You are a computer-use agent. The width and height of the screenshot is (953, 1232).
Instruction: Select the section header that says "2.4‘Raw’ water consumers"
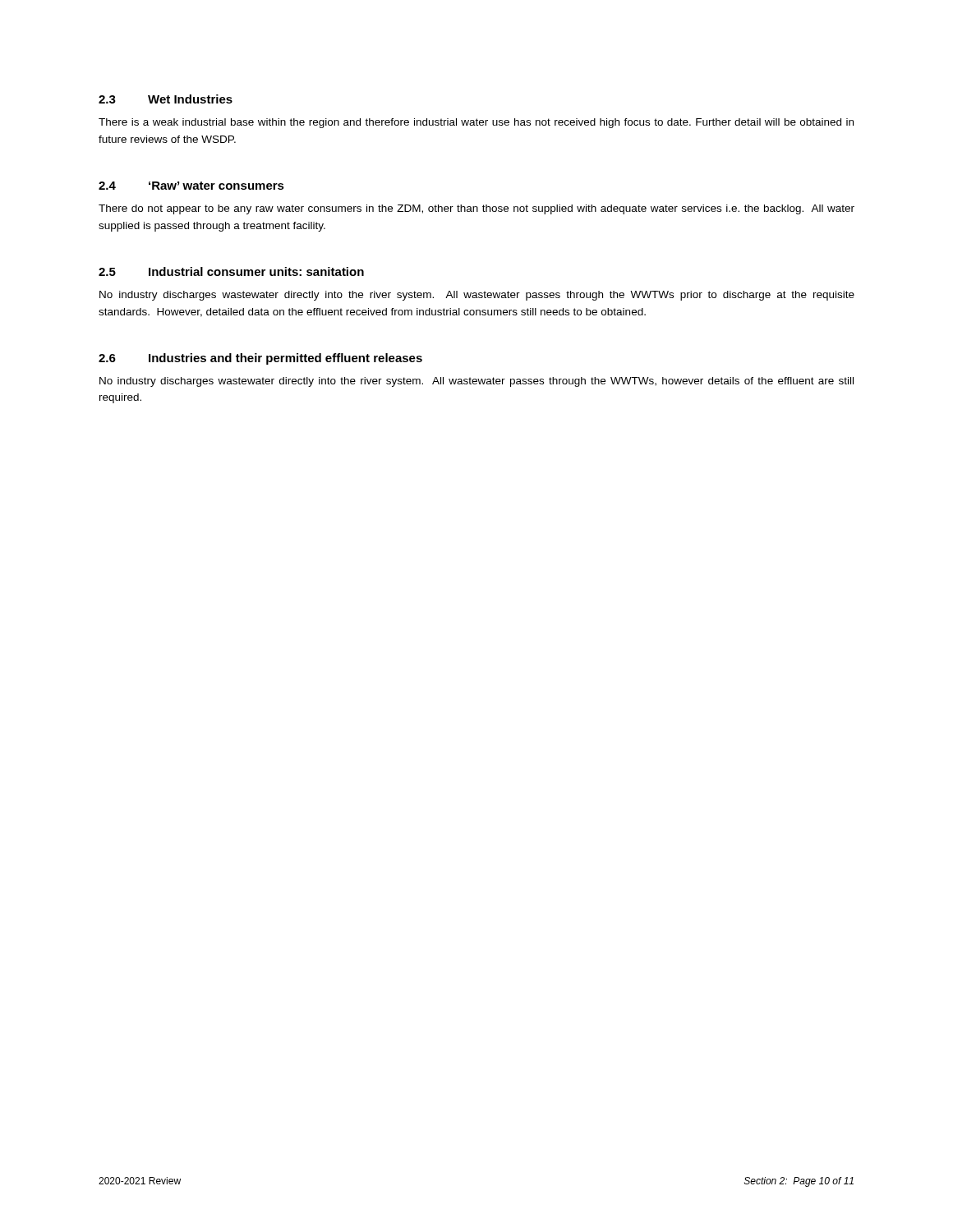[191, 185]
